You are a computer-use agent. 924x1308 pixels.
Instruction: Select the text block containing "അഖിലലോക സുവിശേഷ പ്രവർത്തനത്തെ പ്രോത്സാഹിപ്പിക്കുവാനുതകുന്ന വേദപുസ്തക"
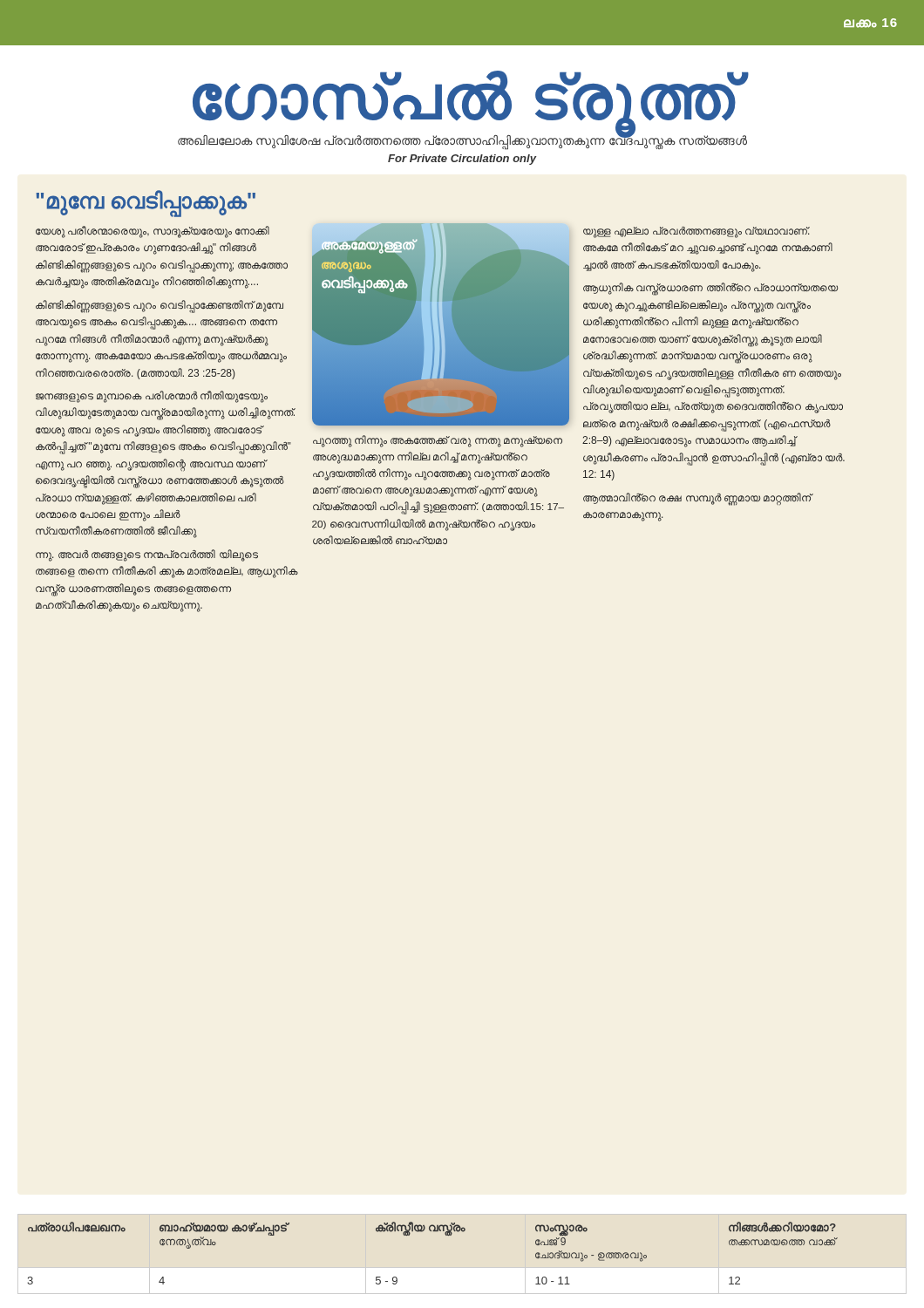tap(462, 140)
